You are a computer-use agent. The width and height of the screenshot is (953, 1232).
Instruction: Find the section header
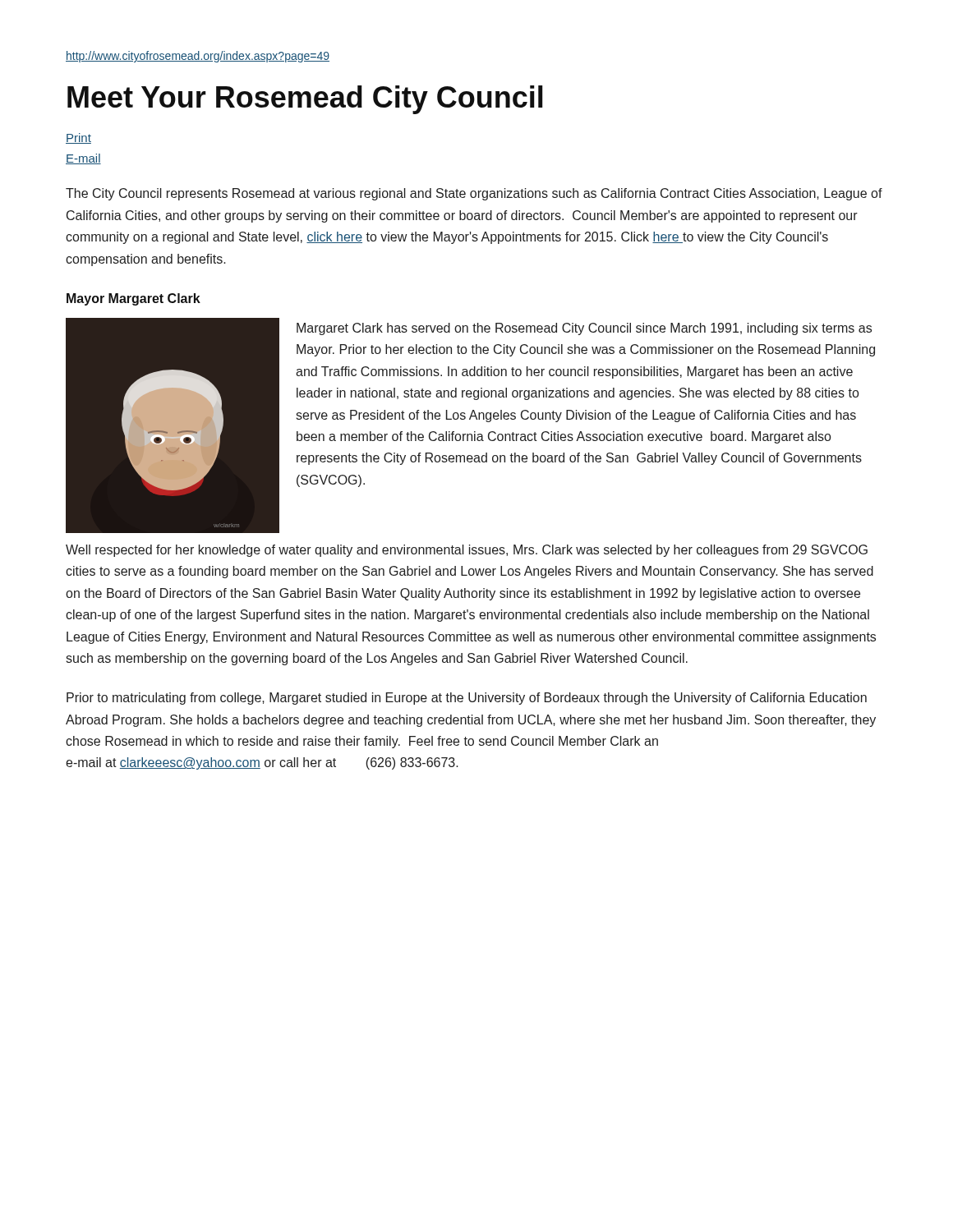point(133,299)
